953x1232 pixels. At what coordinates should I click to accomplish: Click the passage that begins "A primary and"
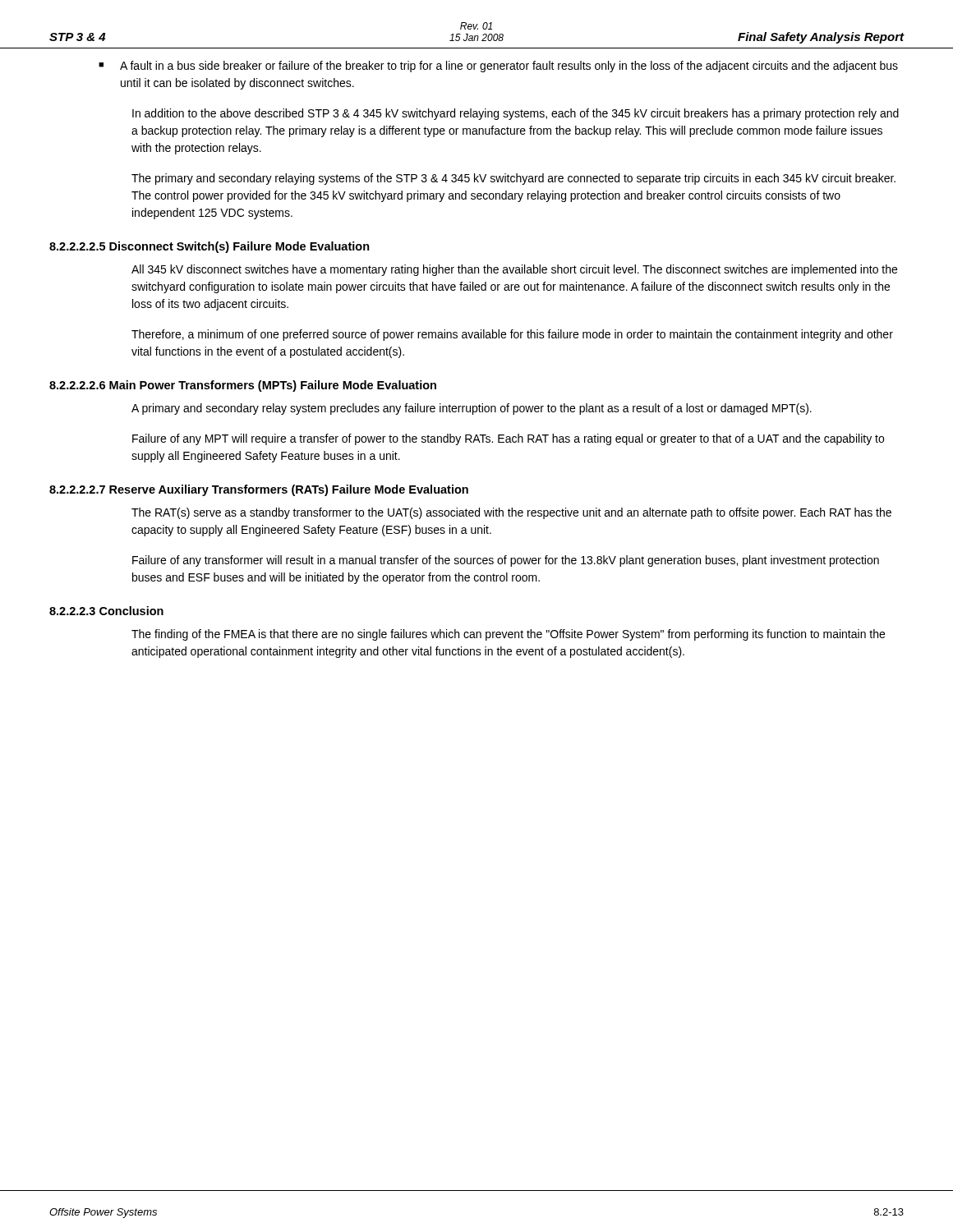[x=472, y=408]
